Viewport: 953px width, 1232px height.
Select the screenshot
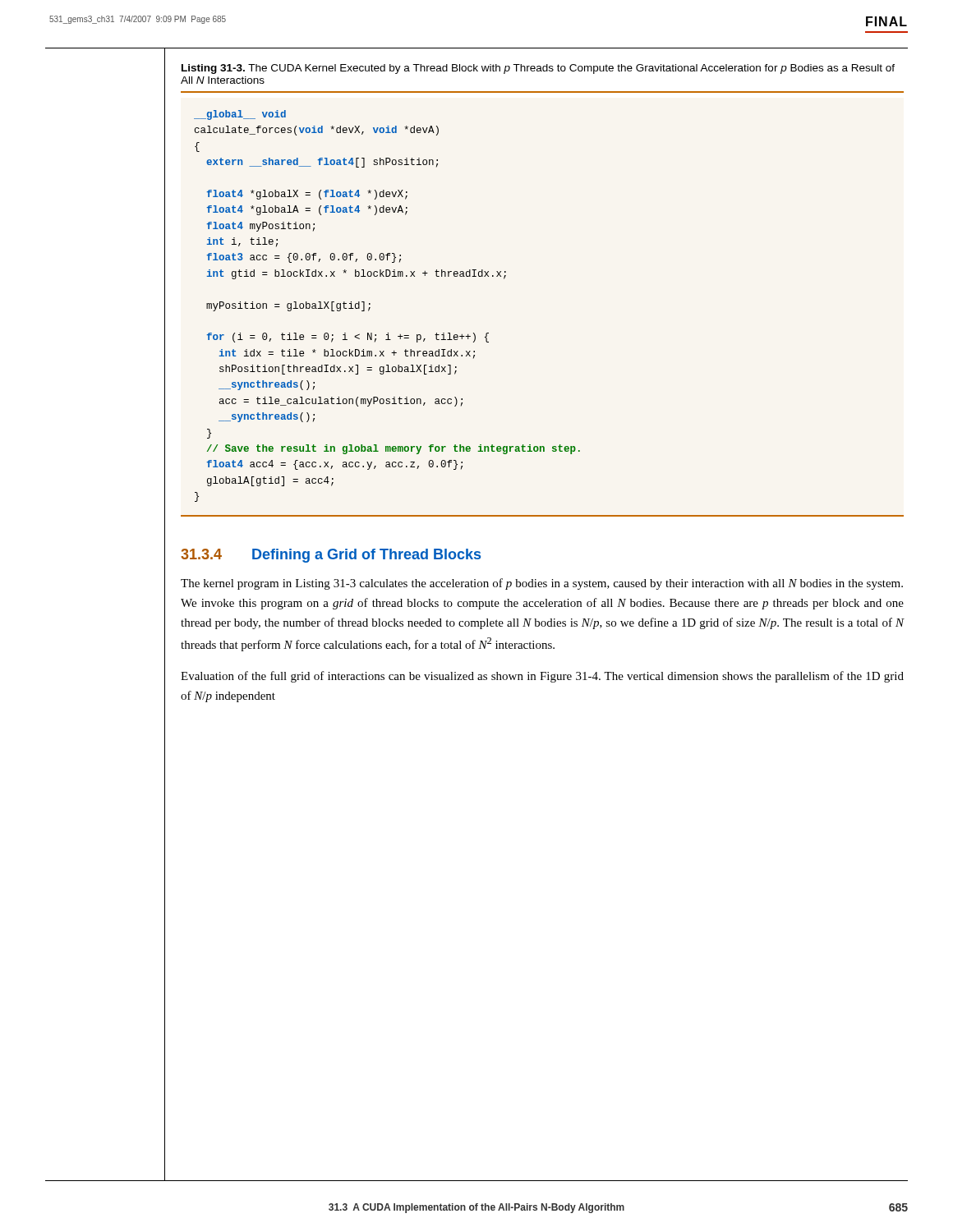coord(542,307)
